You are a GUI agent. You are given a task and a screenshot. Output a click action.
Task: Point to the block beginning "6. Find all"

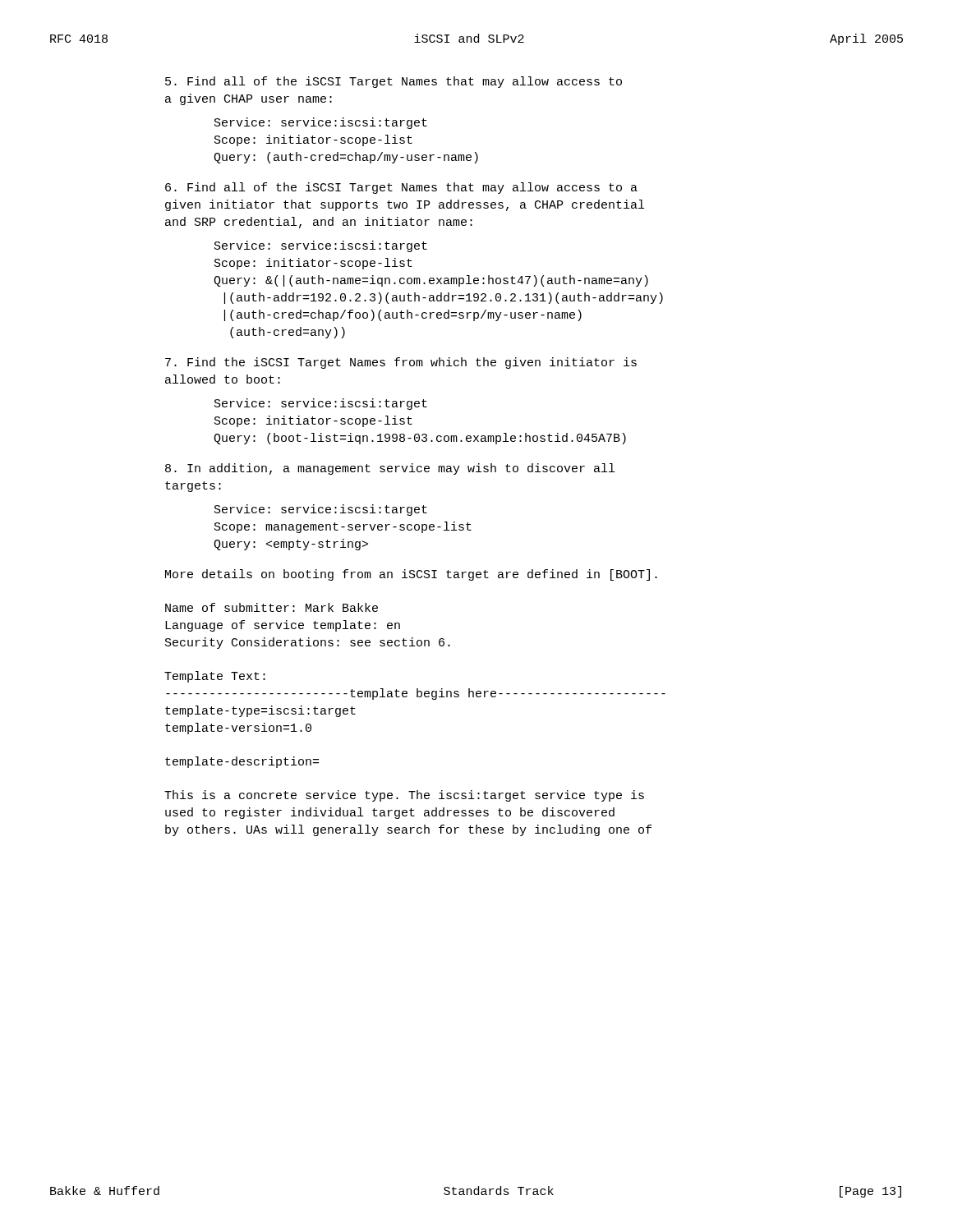[x=401, y=188]
